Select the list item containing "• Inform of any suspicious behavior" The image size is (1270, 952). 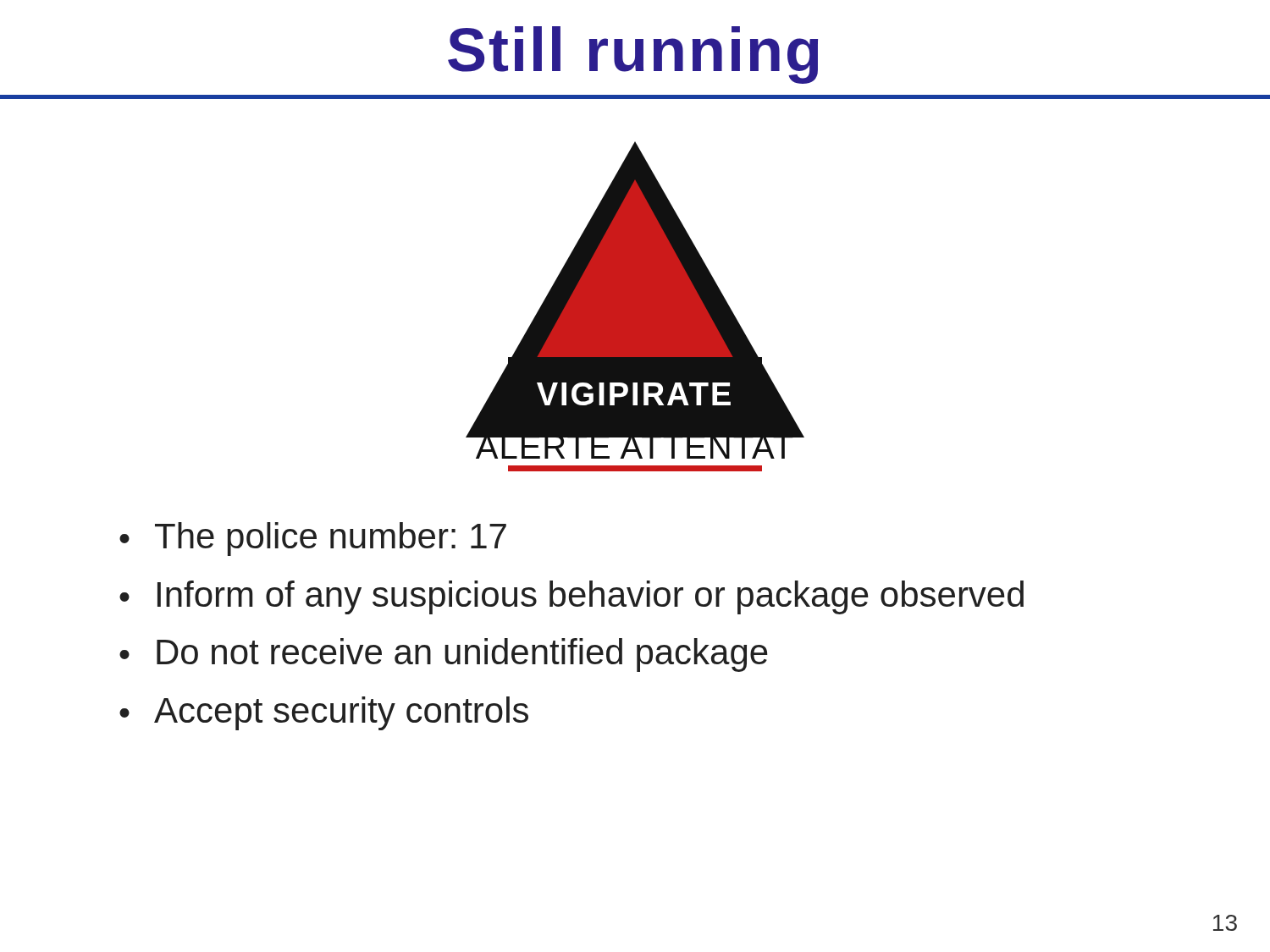click(x=572, y=595)
